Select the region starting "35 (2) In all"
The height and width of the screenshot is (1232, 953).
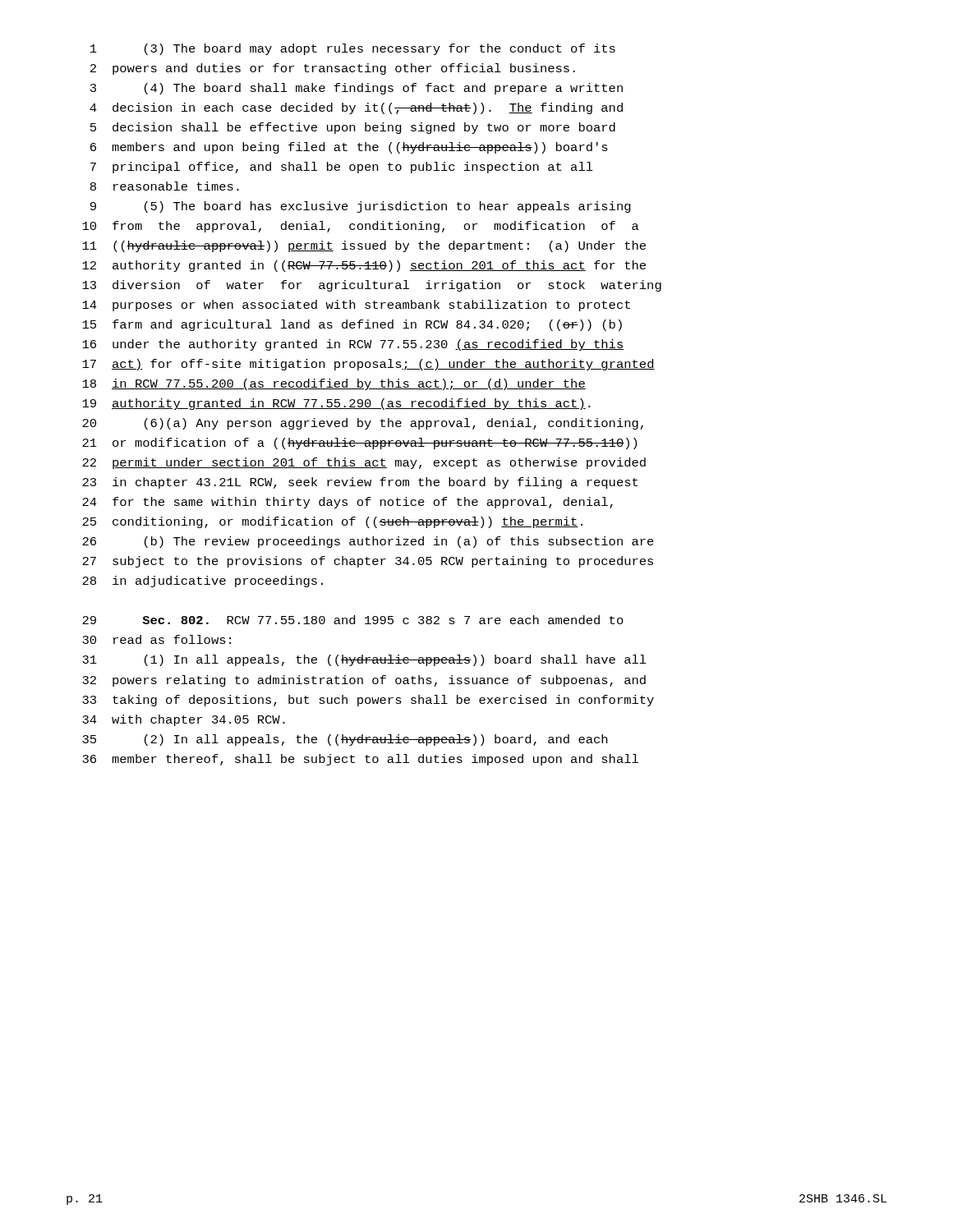pos(476,740)
